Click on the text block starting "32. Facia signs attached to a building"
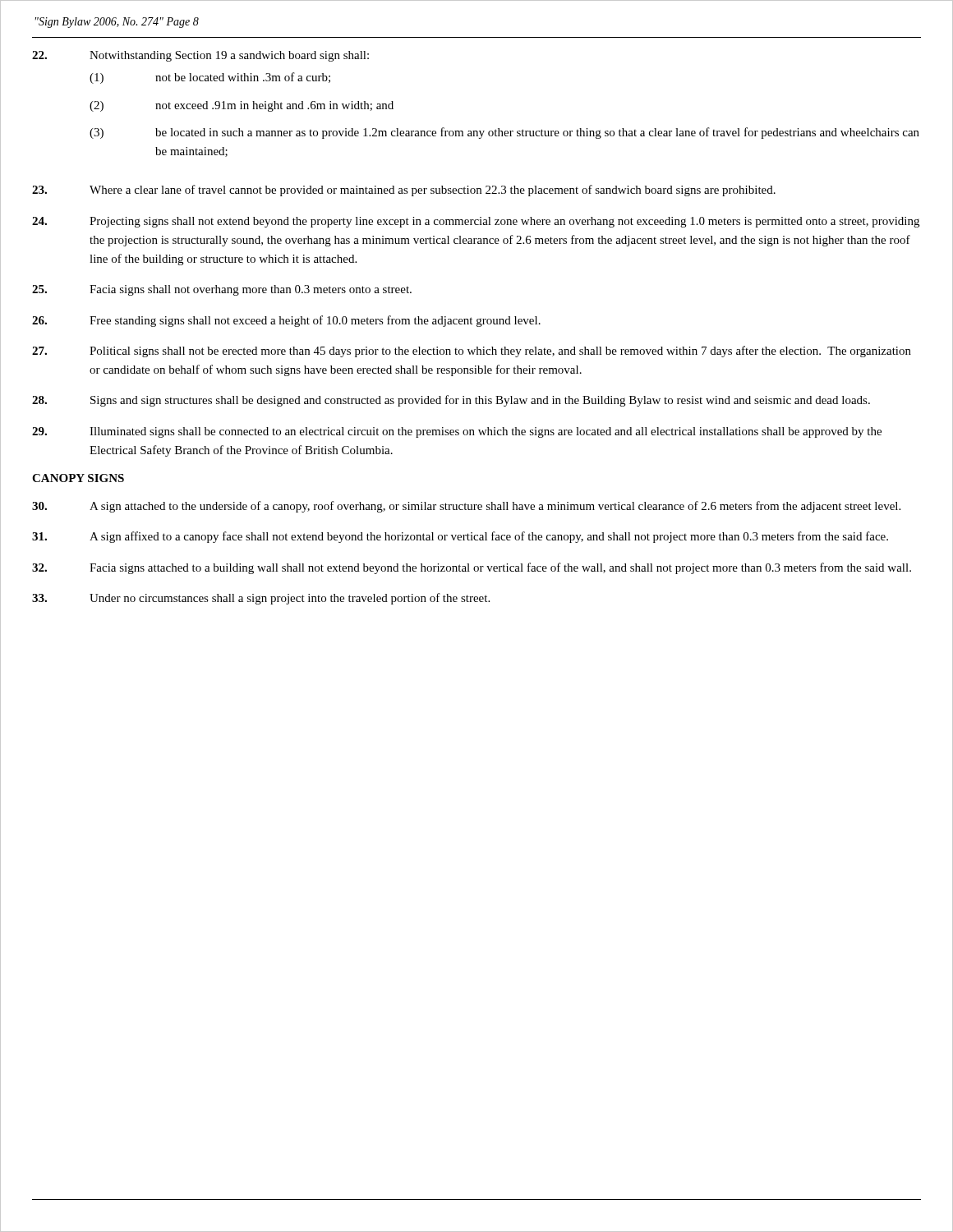The image size is (953, 1232). tap(476, 568)
